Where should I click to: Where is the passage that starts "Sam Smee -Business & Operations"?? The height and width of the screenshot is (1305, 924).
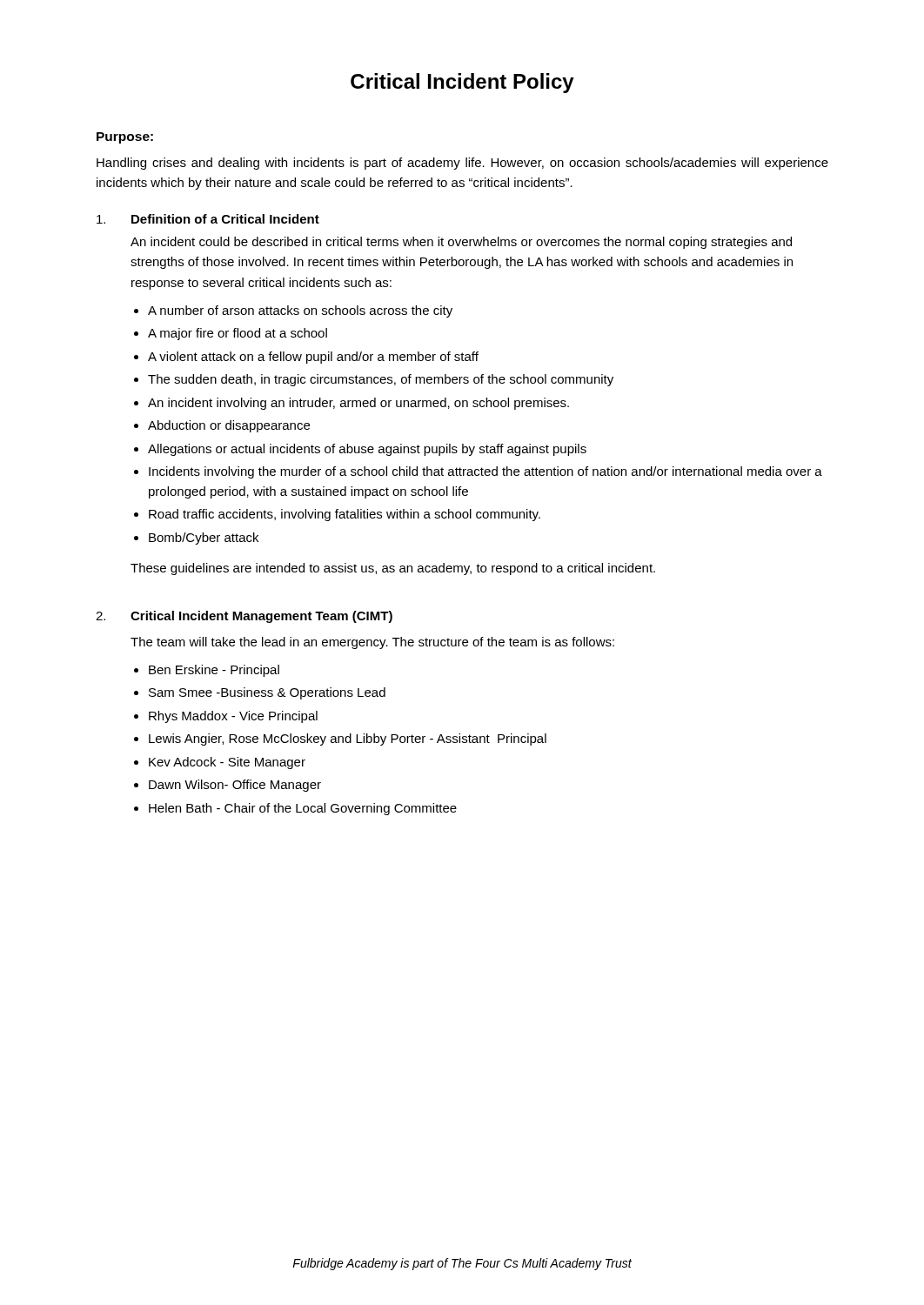[x=267, y=692]
